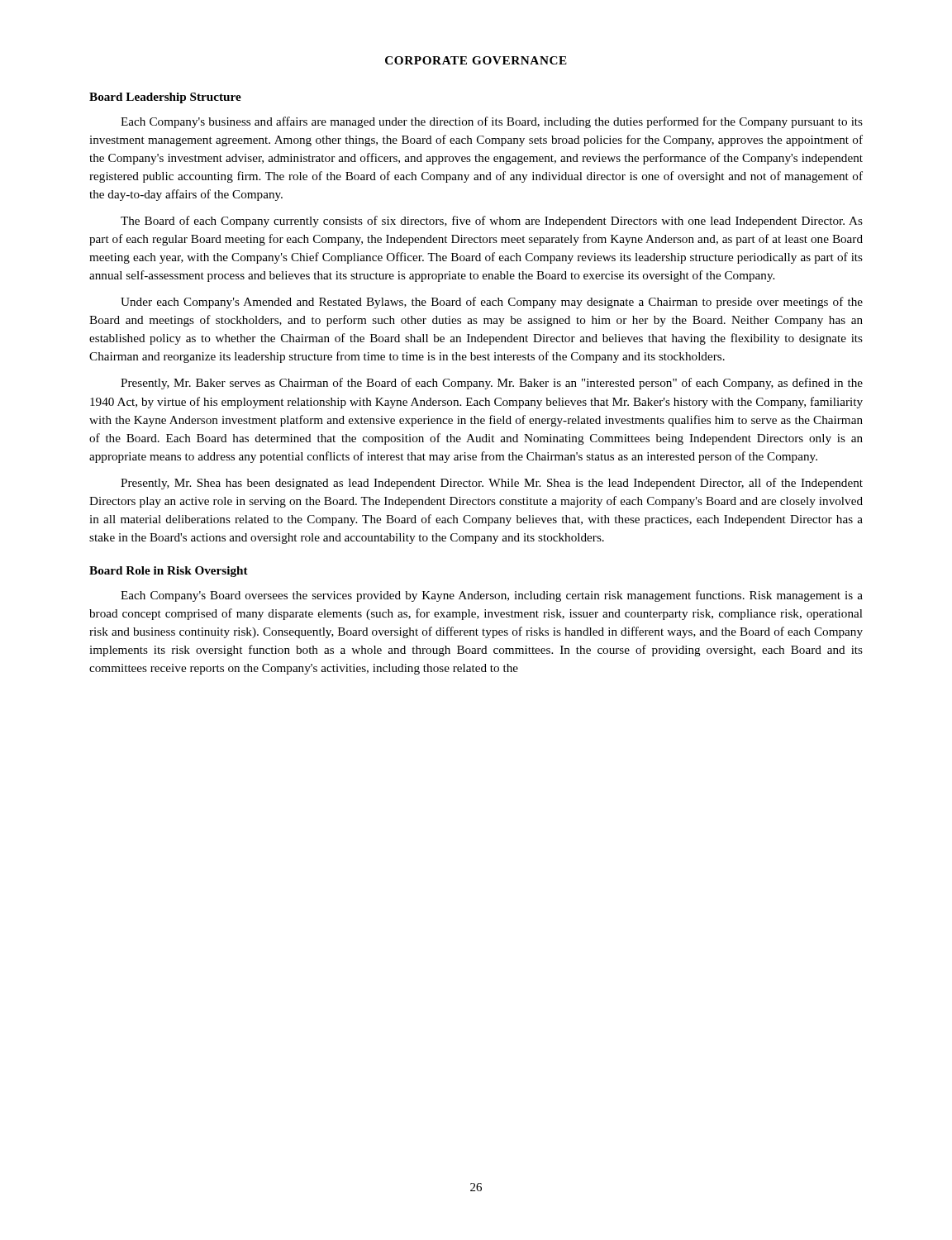Locate the text block containing "Presently, Mr. Baker serves as Chairman of the"
The height and width of the screenshot is (1240, 952).
tap(476, 419)
